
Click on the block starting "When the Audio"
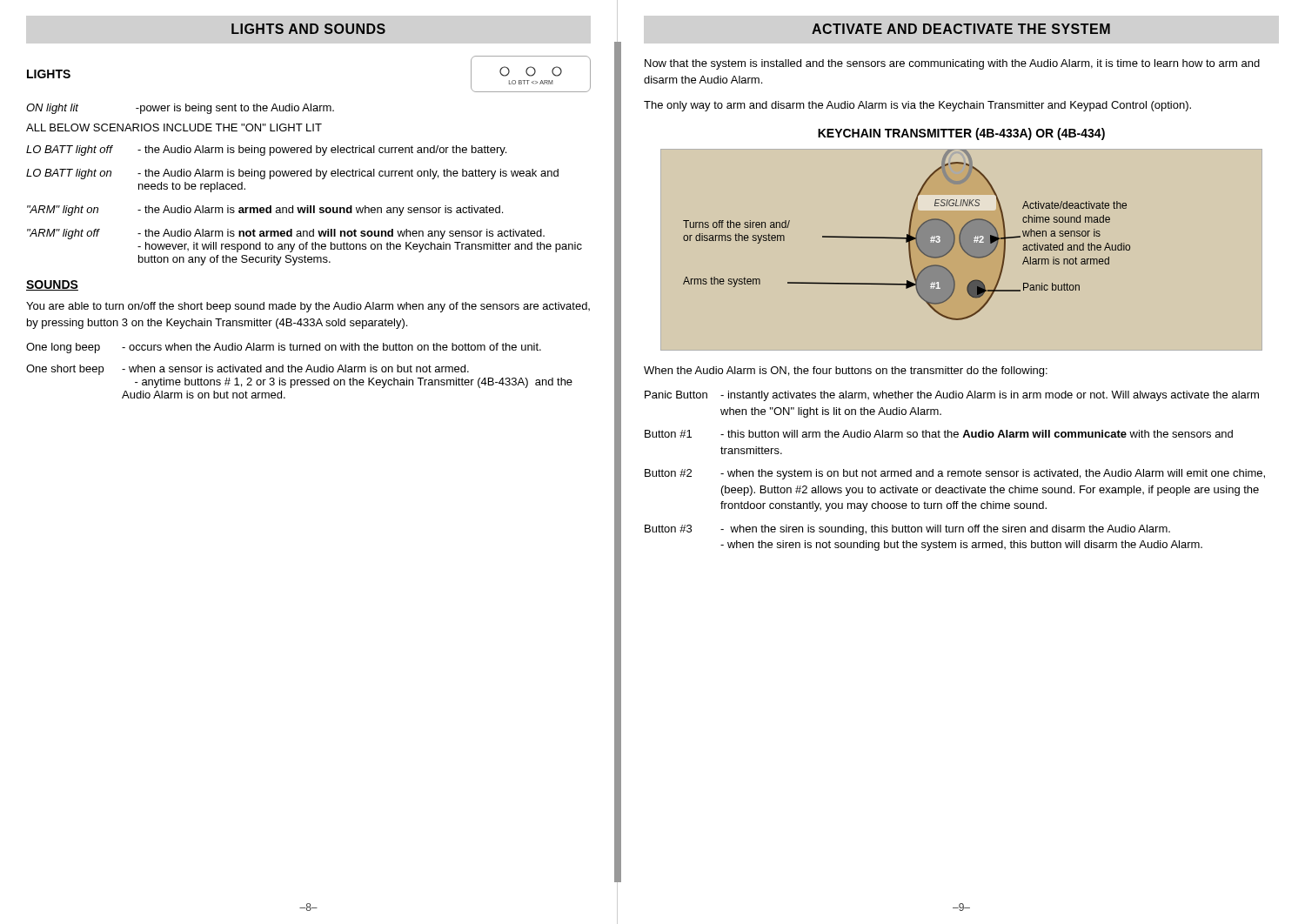click(846, 370)
